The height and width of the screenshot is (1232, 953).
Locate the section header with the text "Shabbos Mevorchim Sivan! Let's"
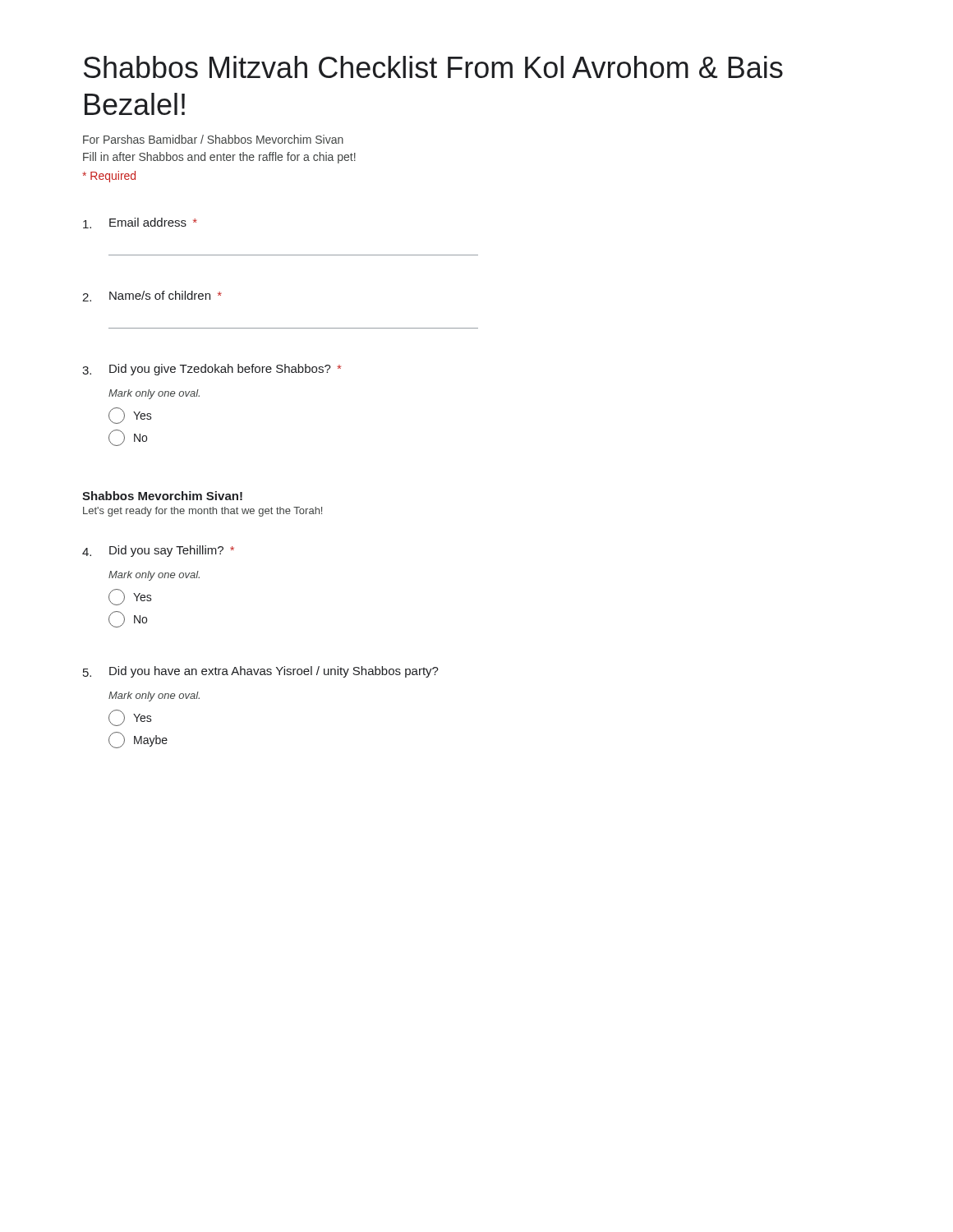(x=162, y=496)
